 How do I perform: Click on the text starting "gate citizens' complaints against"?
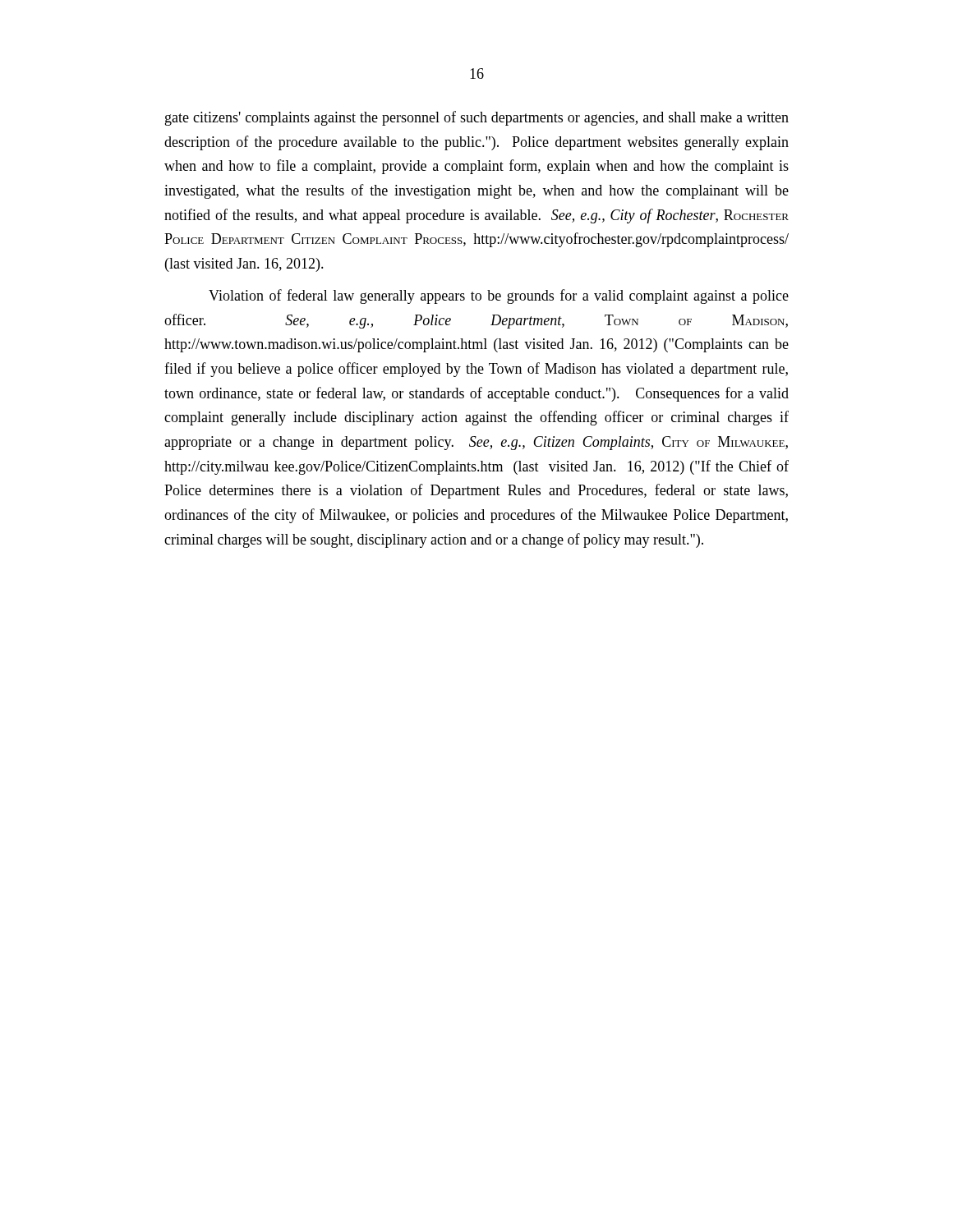[x=476, y=191]
